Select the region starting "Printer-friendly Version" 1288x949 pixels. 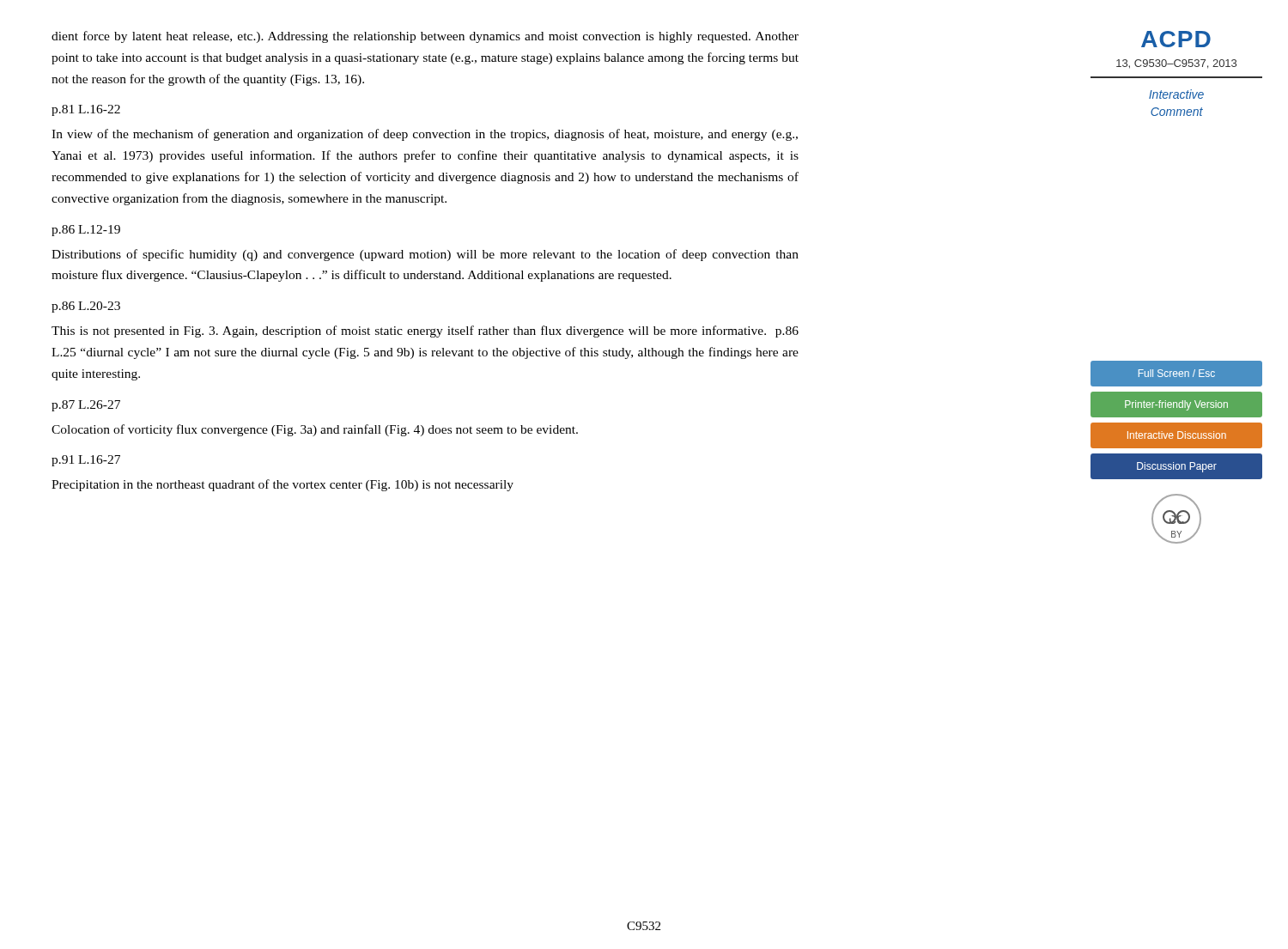point(1176,405)
